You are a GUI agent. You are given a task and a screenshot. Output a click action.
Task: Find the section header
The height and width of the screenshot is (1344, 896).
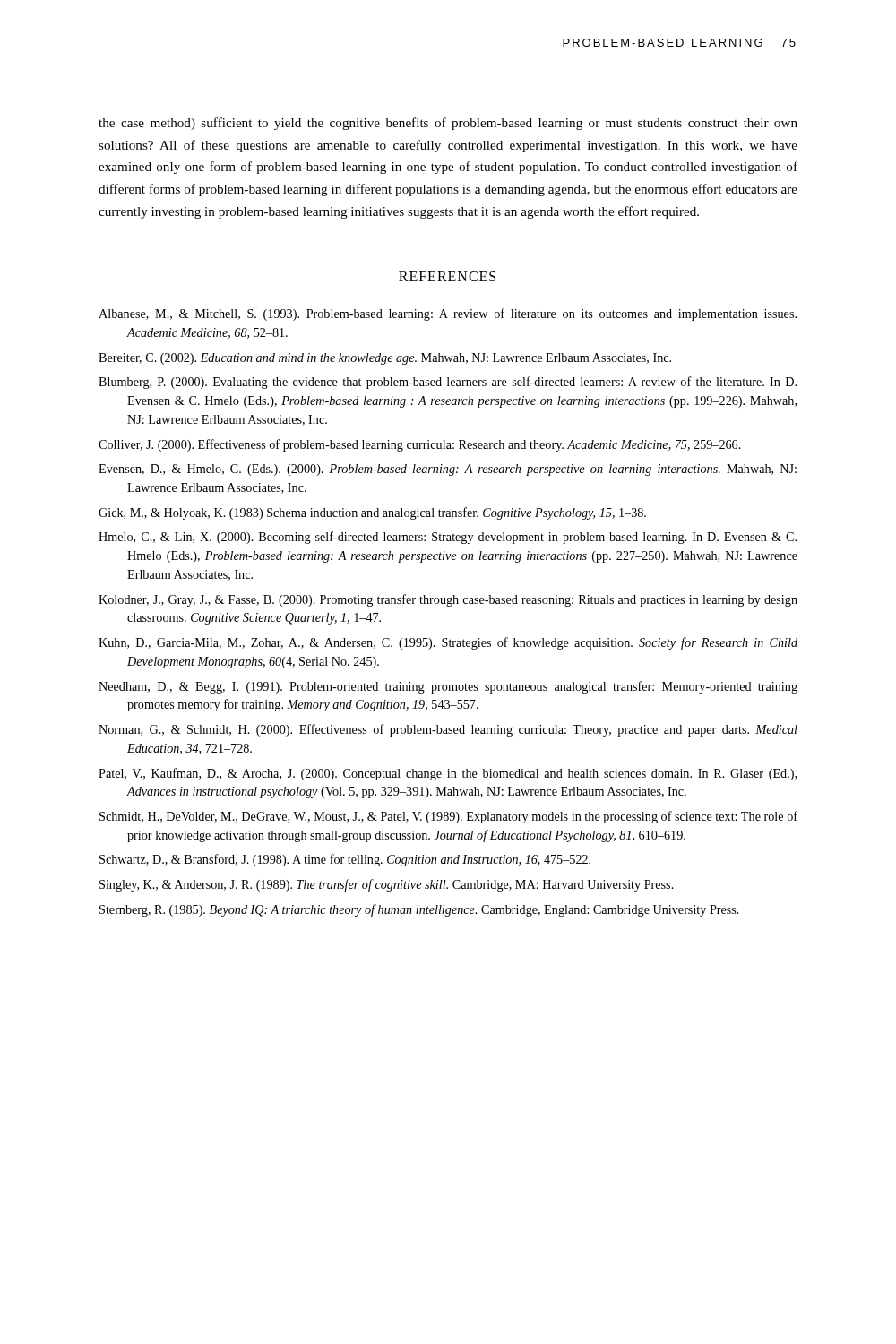click(x=448, y=277)
